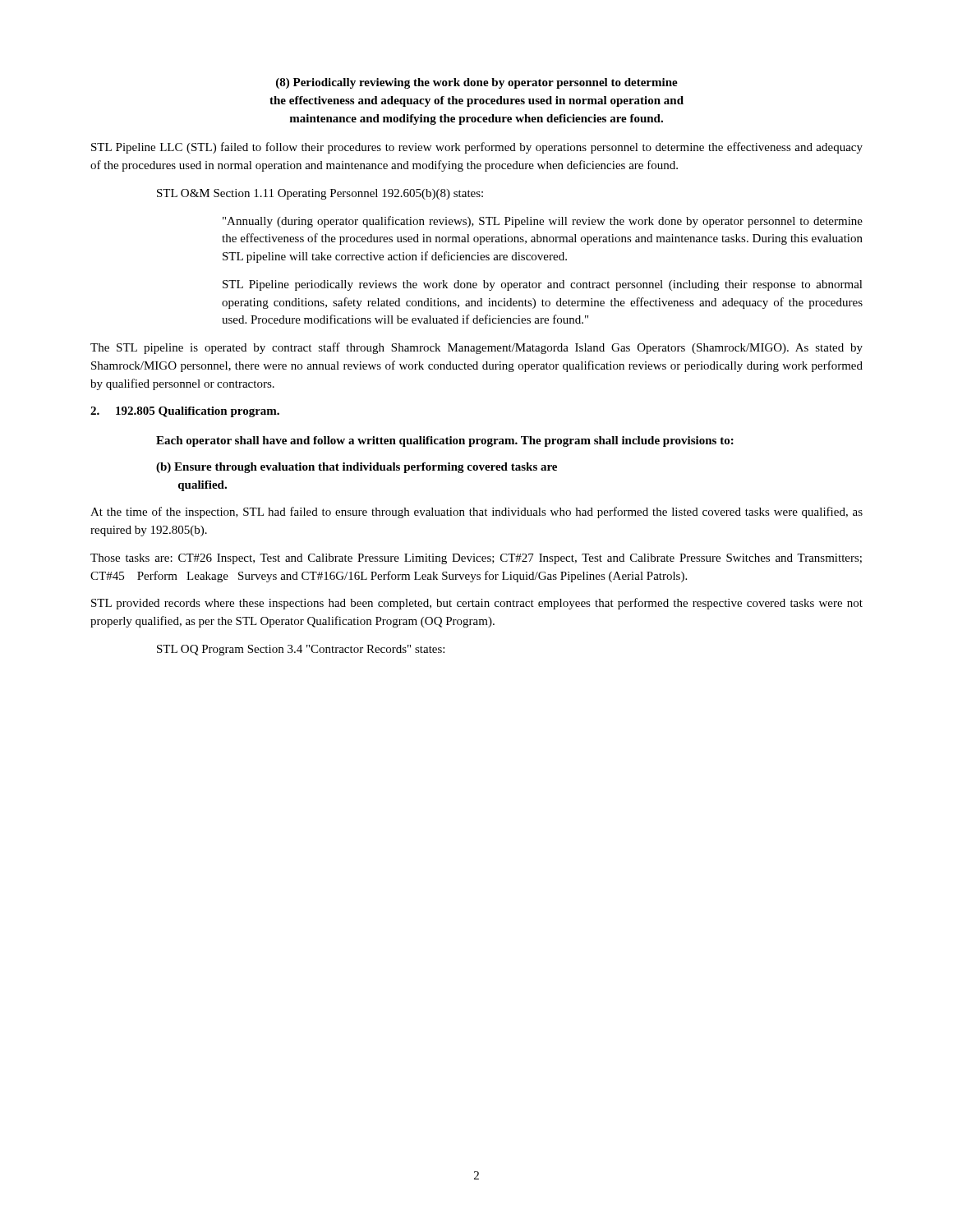Find "2. 192.805 Qualification program." on this page
This screenshot has height=1232, width=953.
185,412
